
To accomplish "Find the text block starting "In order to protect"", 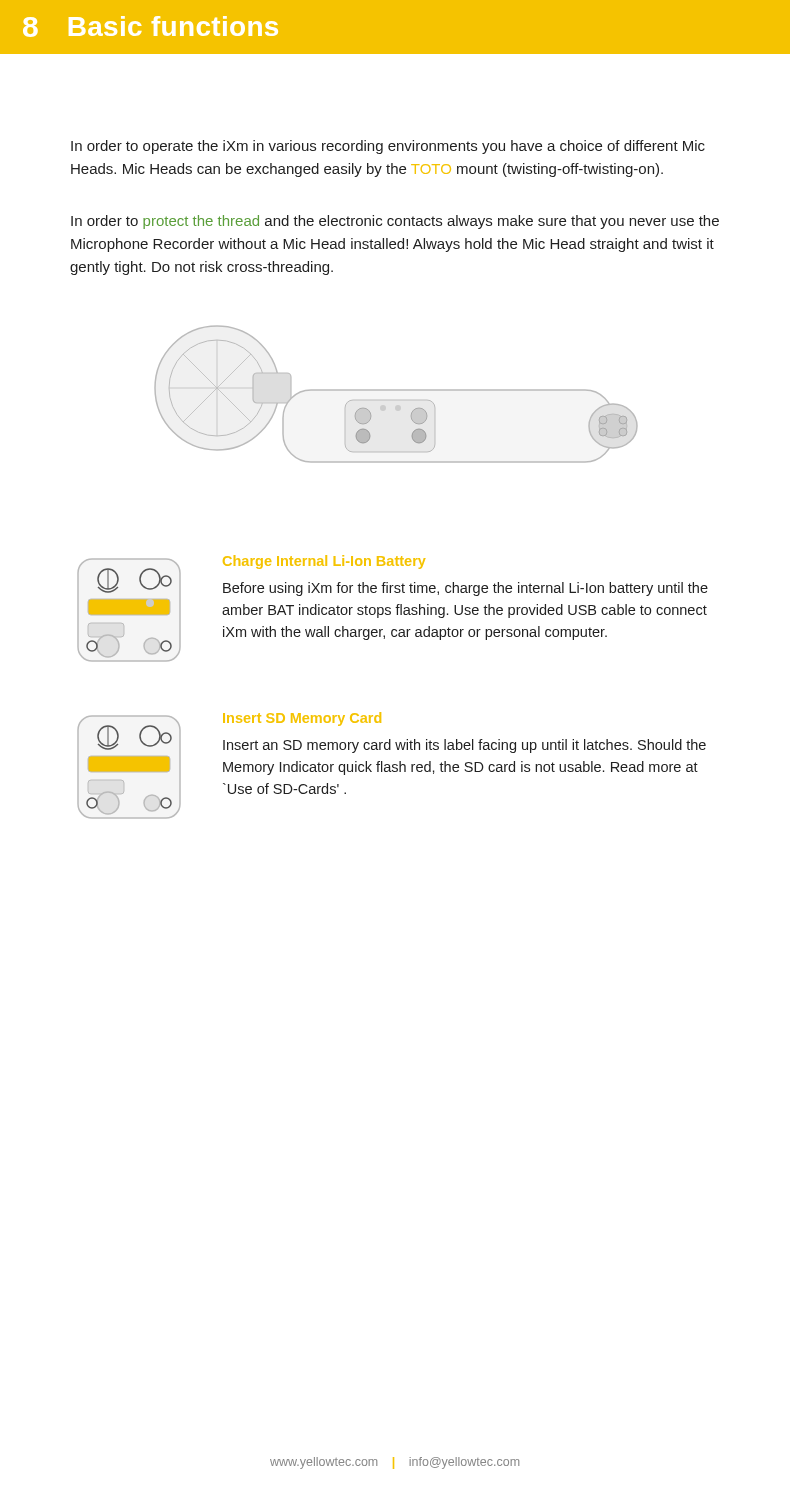I will 395,243.
